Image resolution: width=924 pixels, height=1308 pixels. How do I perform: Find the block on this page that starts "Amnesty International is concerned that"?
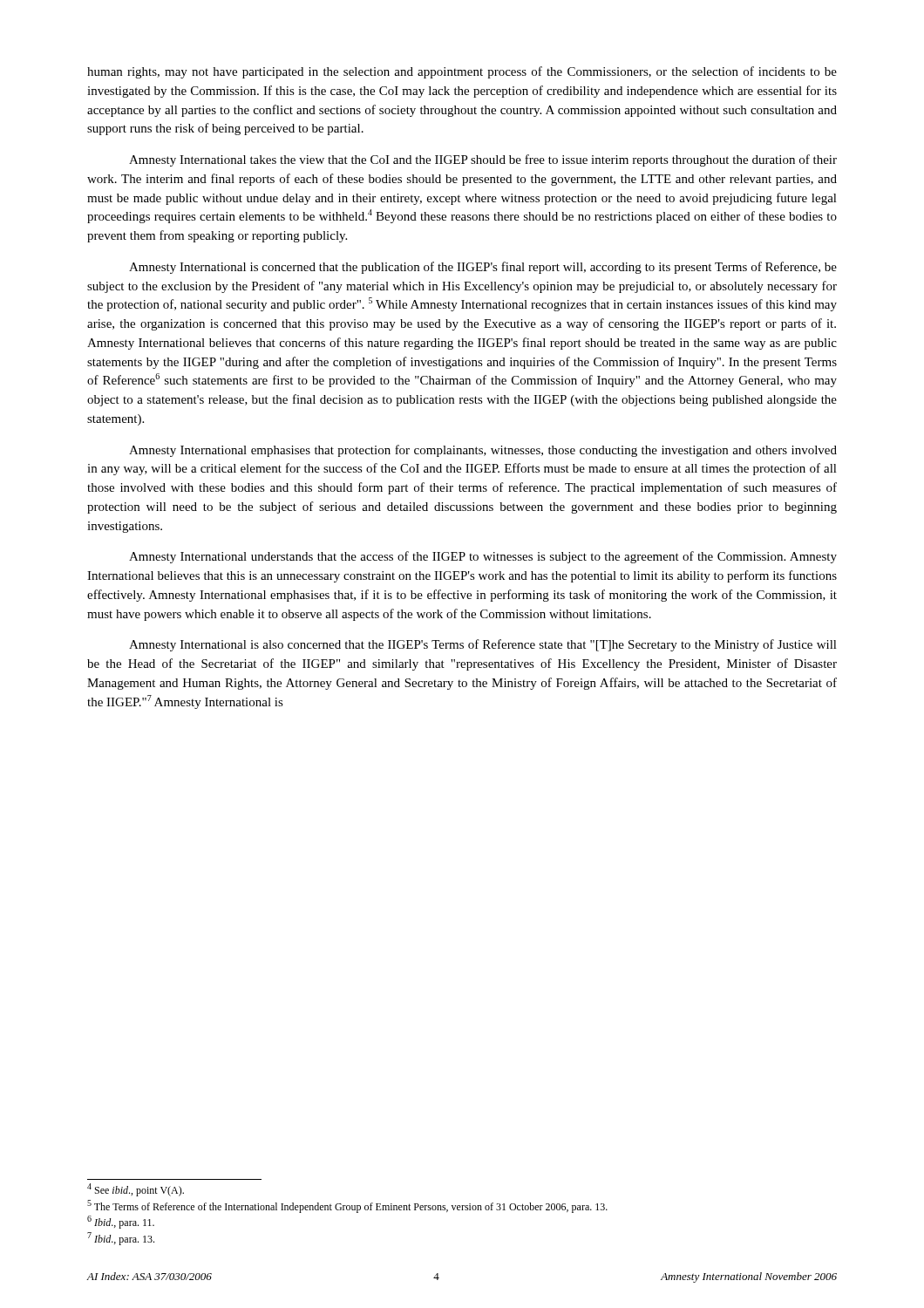[462, 343]
